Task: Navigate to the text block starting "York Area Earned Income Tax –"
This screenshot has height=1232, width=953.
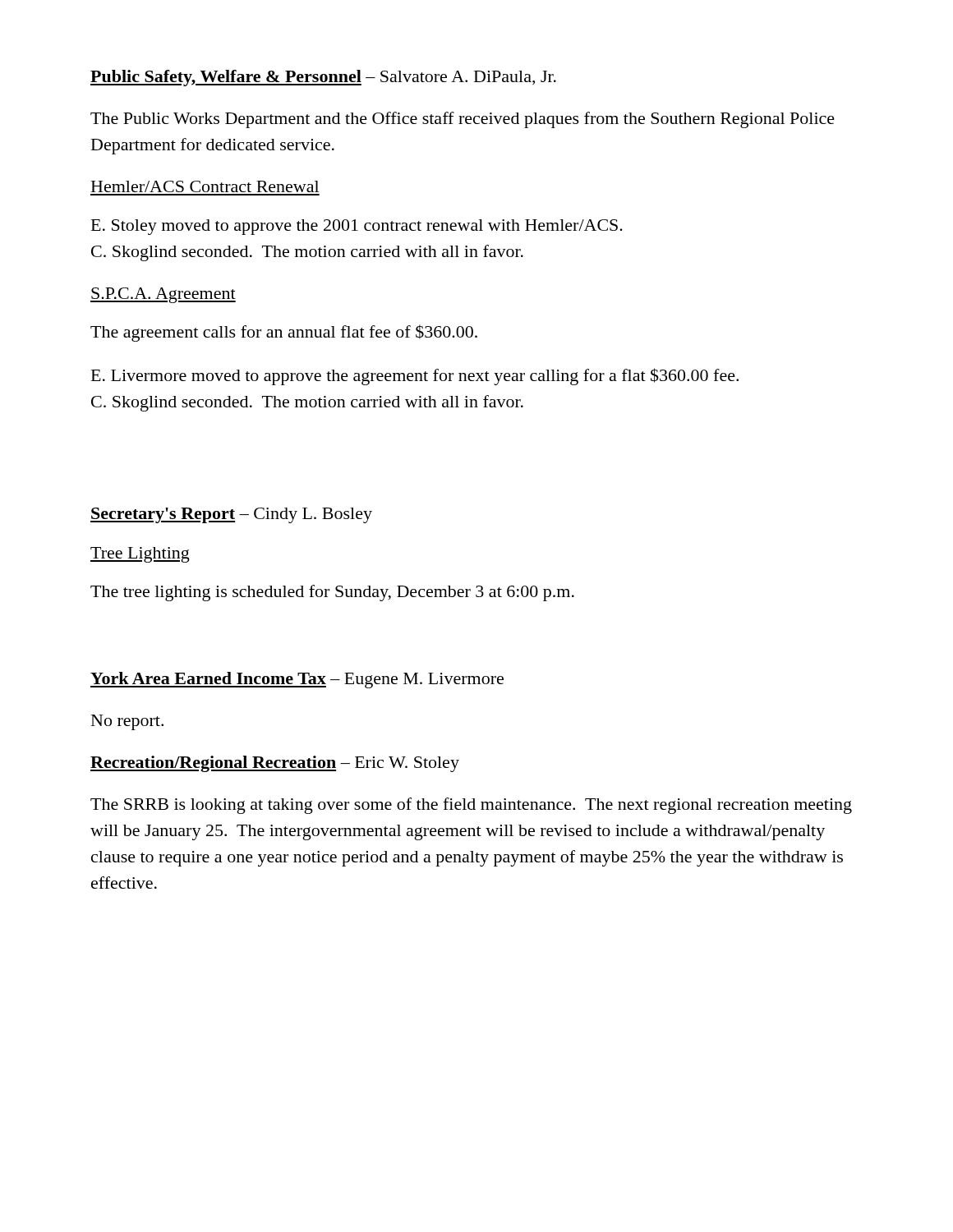Action: coord(297,678)
